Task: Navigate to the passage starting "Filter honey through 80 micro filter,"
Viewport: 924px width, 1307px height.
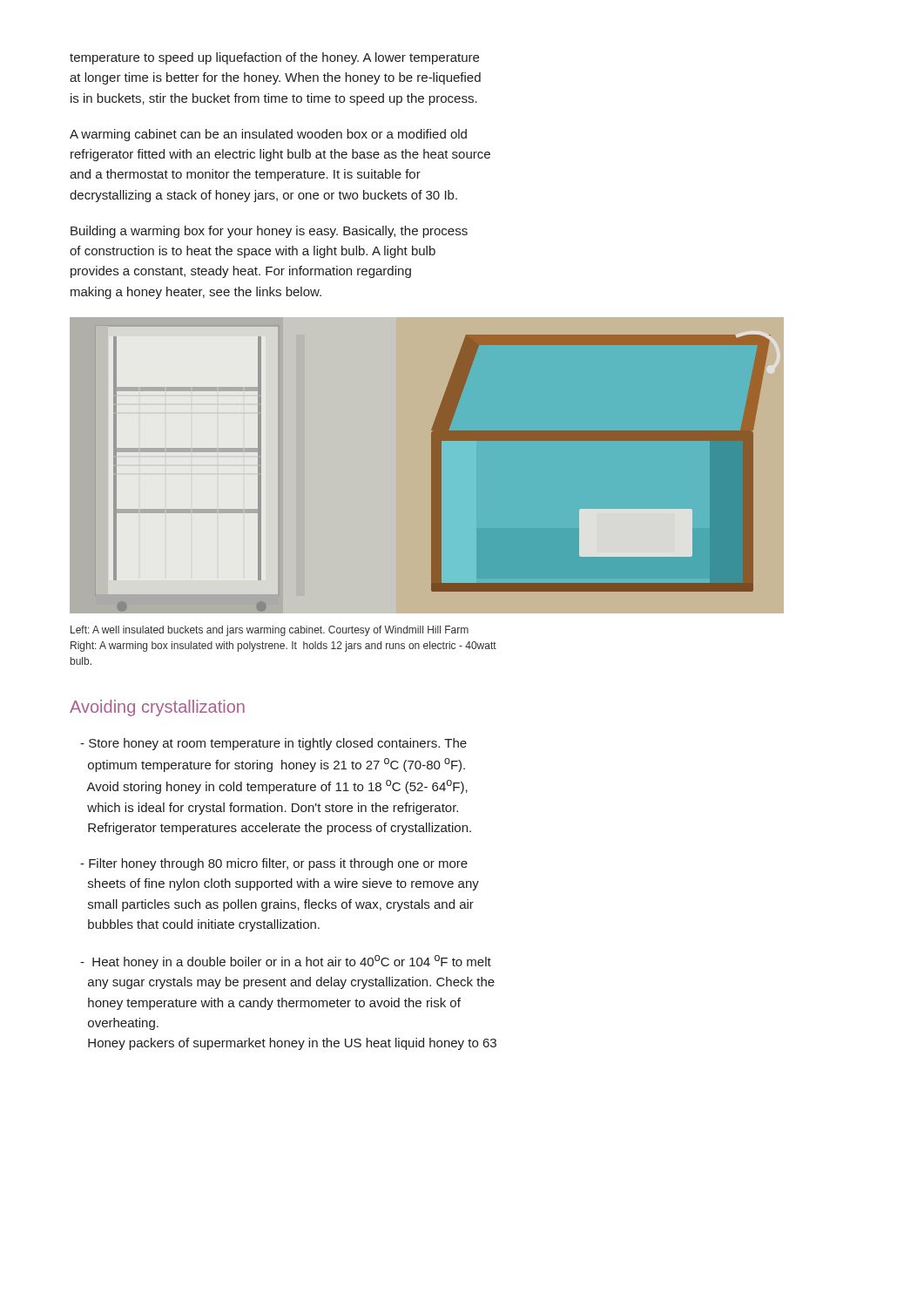Action: pos(279,893)
